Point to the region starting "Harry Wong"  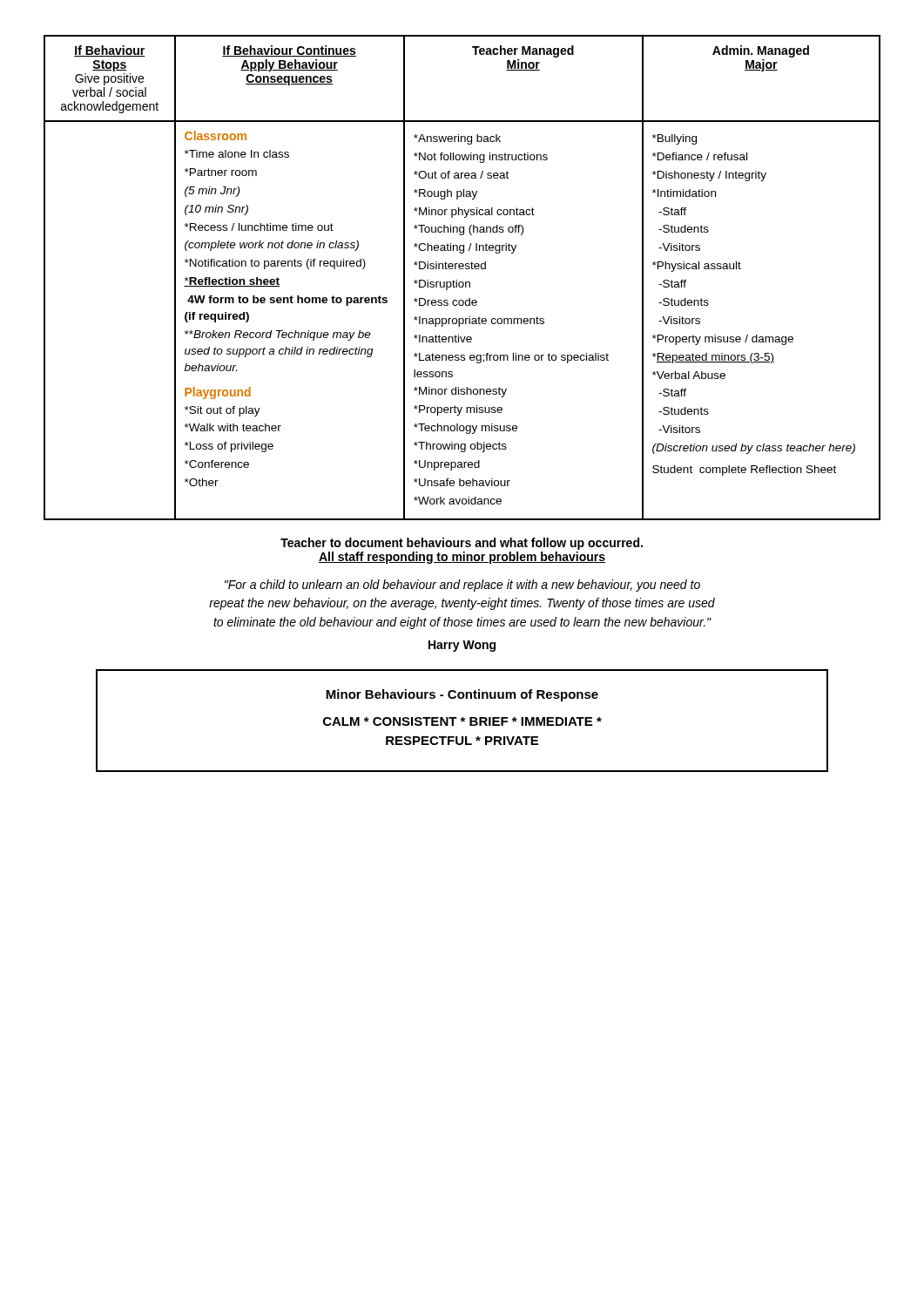462,645
